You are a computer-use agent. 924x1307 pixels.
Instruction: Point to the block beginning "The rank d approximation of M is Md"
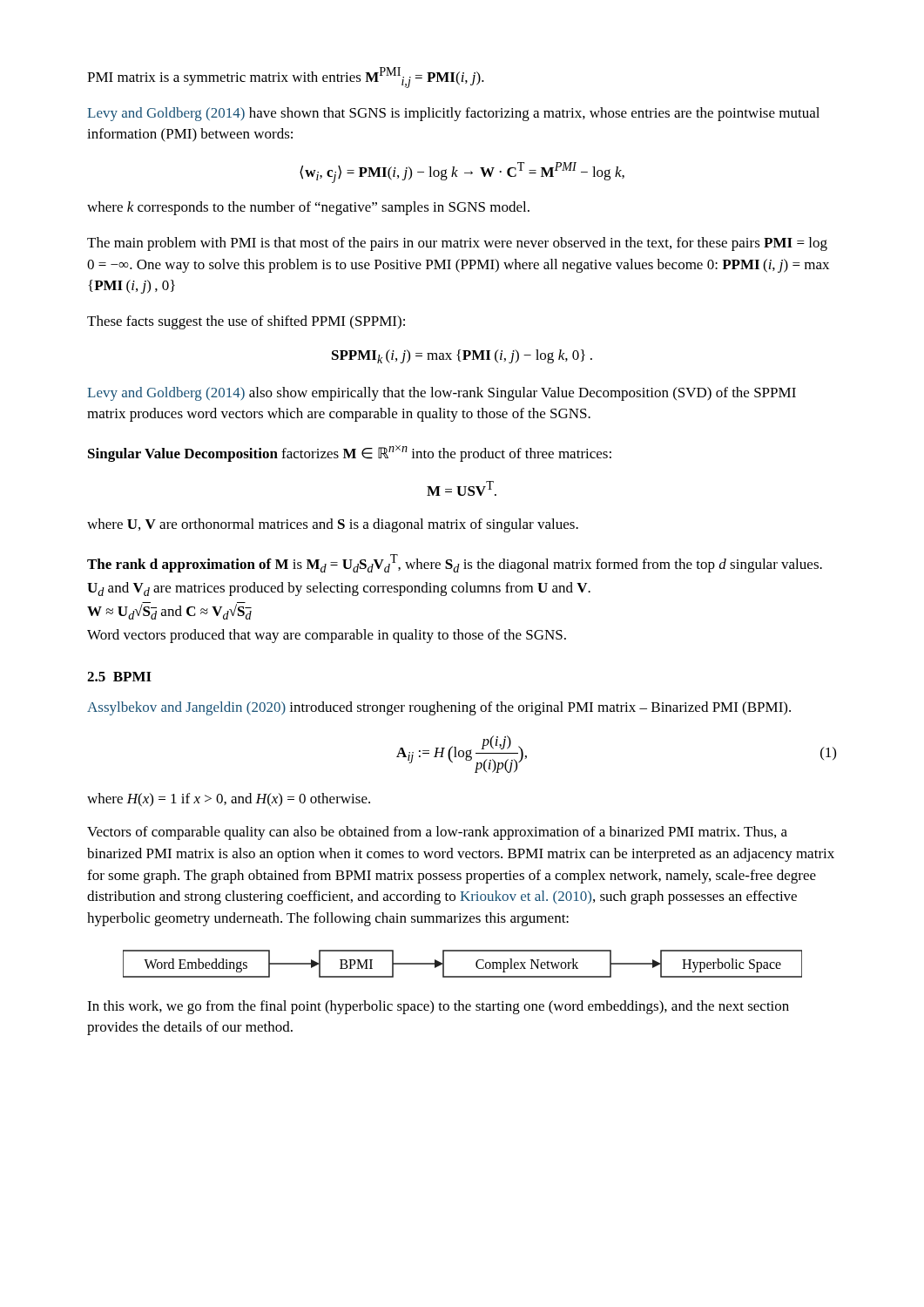pos(455,597)
